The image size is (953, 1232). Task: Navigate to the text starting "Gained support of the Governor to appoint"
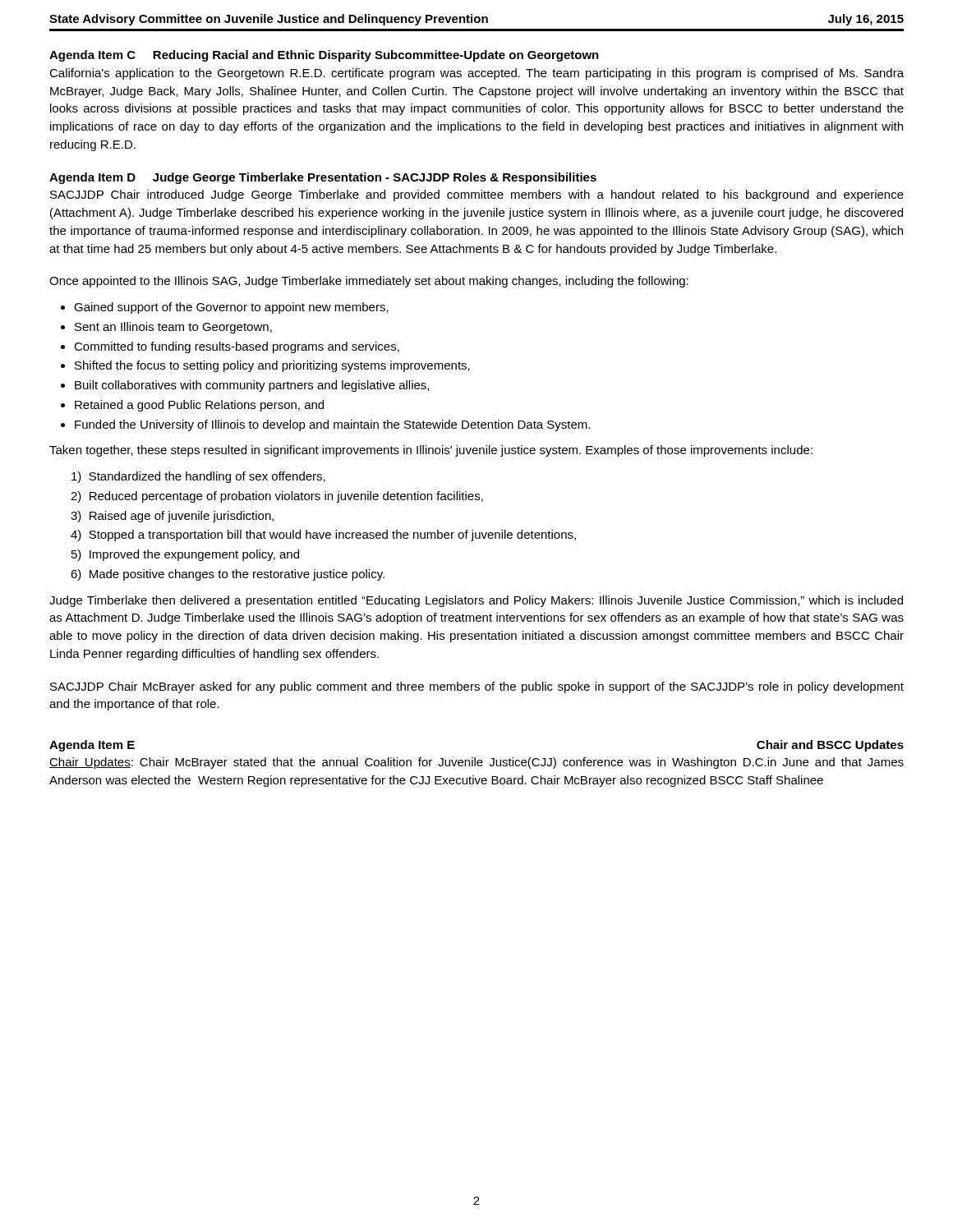[x=231, y=307]
